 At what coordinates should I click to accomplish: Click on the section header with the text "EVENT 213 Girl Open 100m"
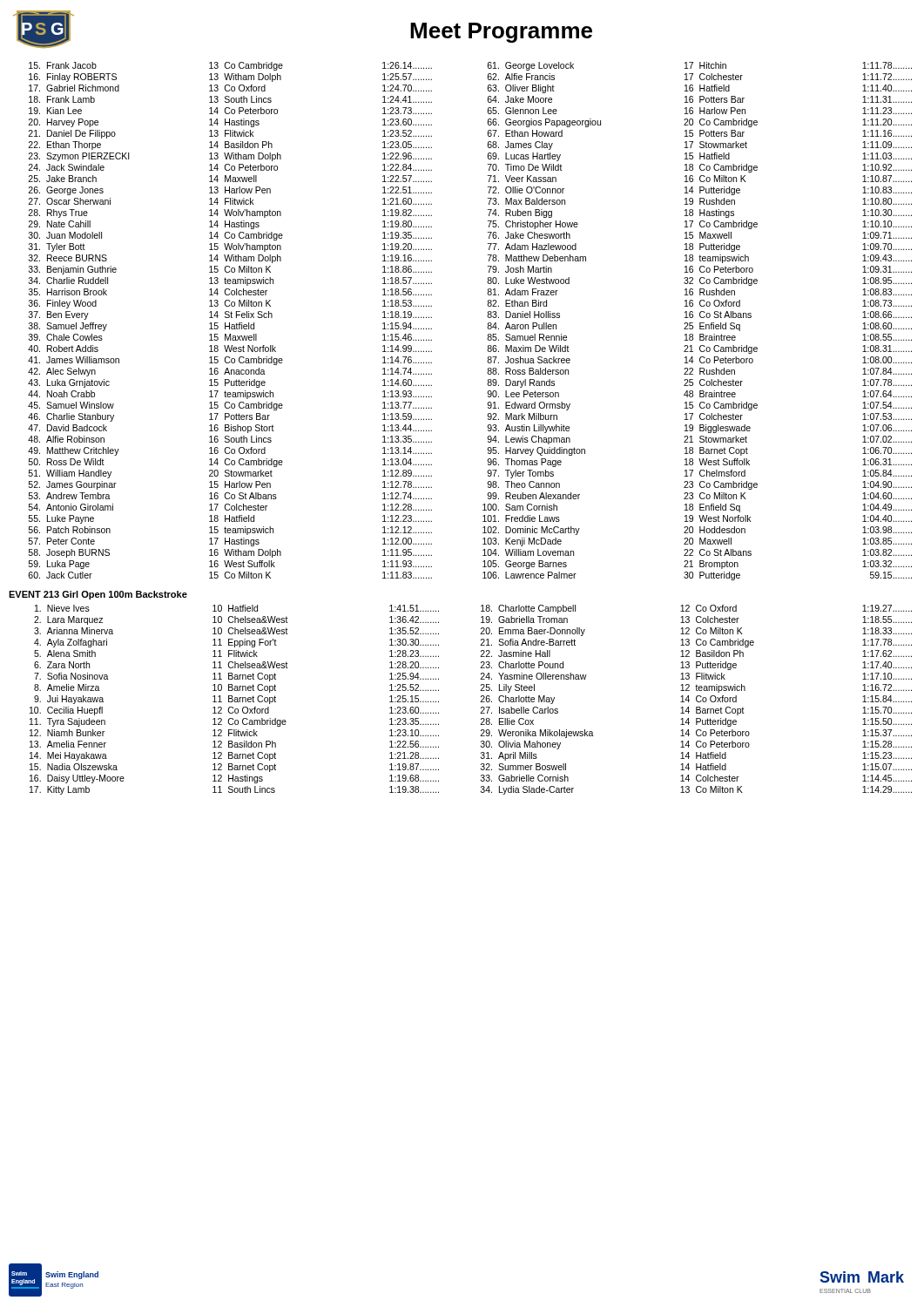pos(98,594)
